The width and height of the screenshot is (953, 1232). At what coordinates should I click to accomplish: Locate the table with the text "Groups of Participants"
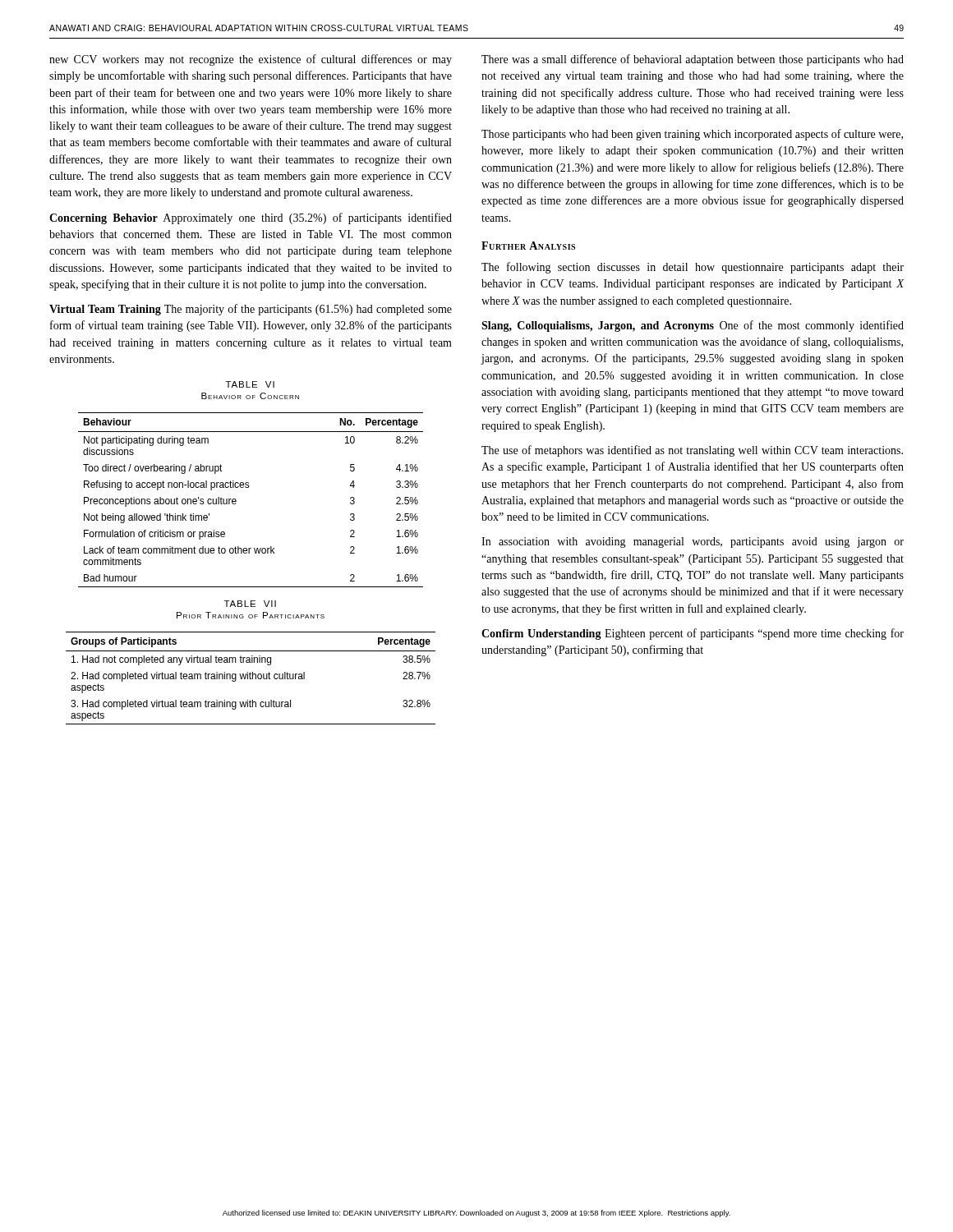tap(251, 678)
